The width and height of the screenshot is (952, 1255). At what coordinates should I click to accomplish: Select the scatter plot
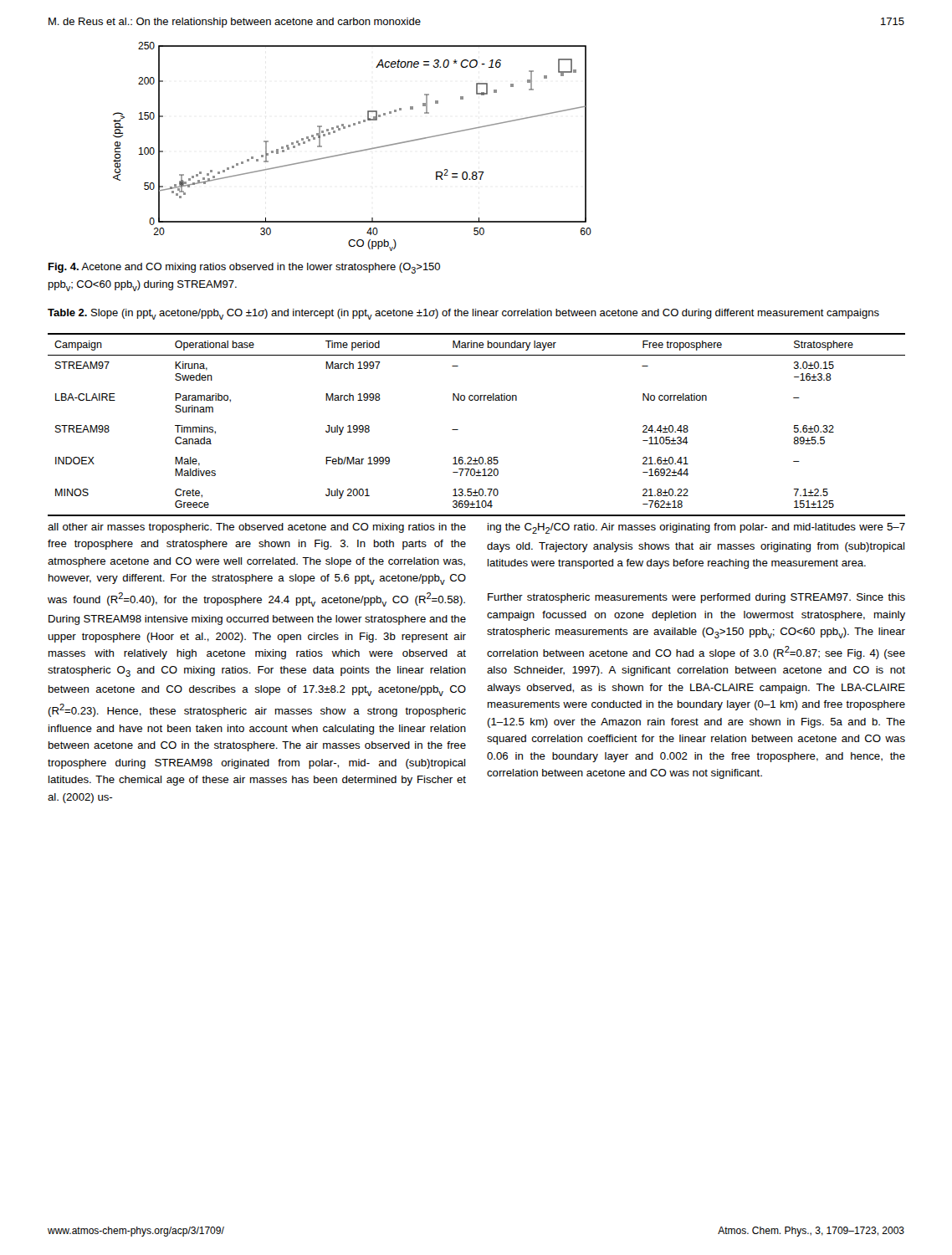point(356,146)
